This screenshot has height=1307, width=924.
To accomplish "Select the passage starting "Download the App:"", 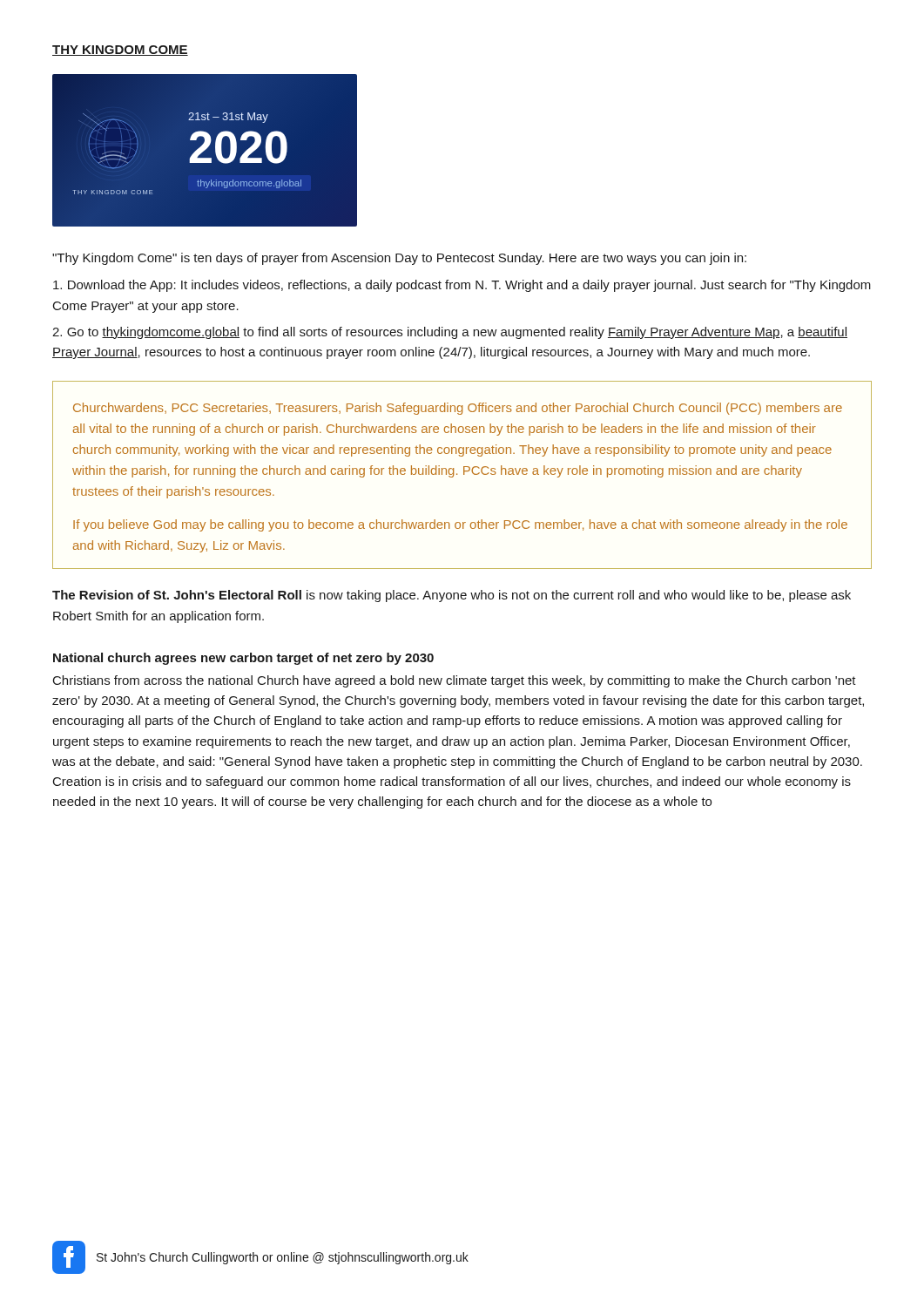I will [x=462, y=295].
